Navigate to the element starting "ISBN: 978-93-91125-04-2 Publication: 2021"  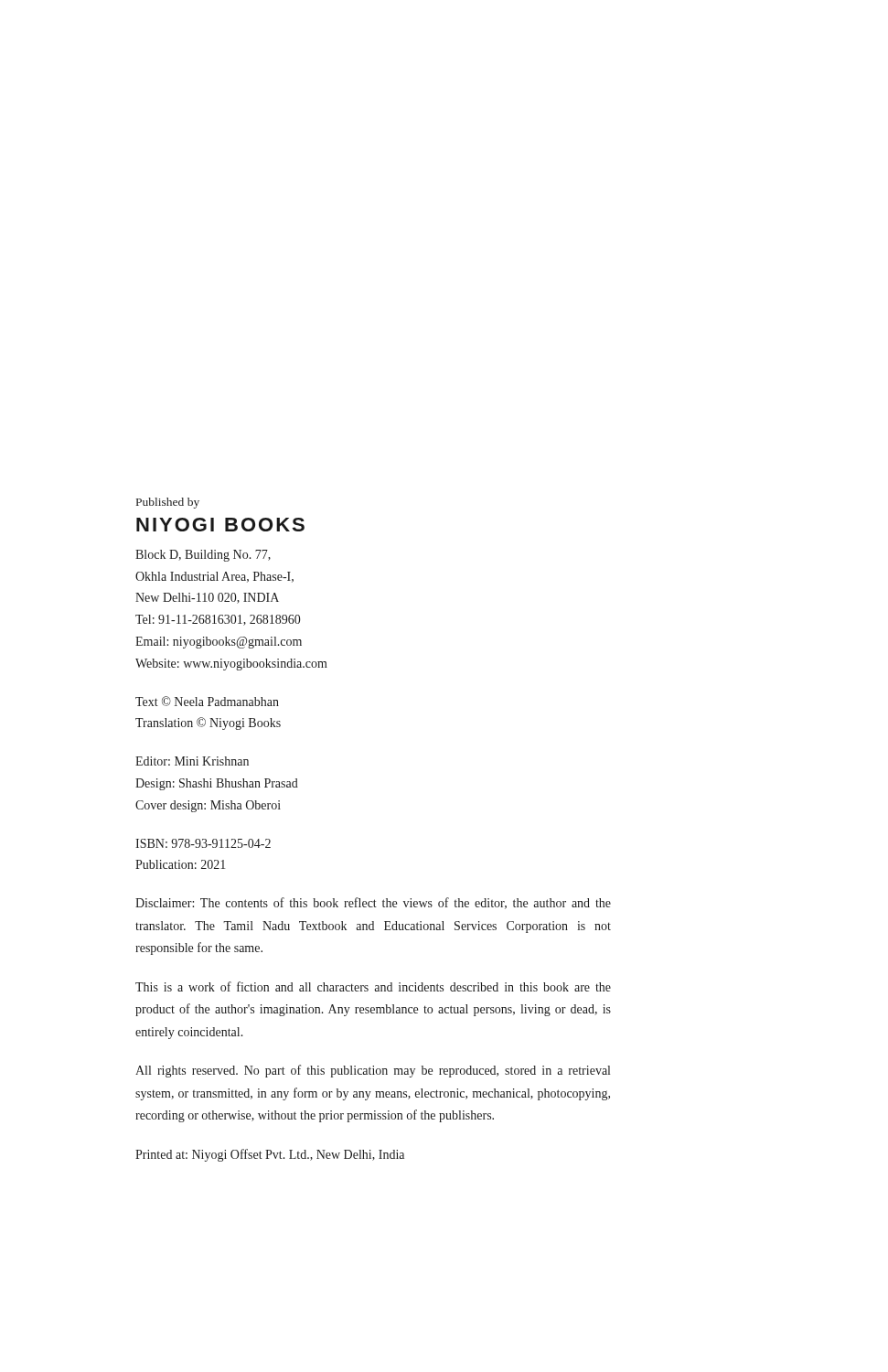tap(203, 854)
